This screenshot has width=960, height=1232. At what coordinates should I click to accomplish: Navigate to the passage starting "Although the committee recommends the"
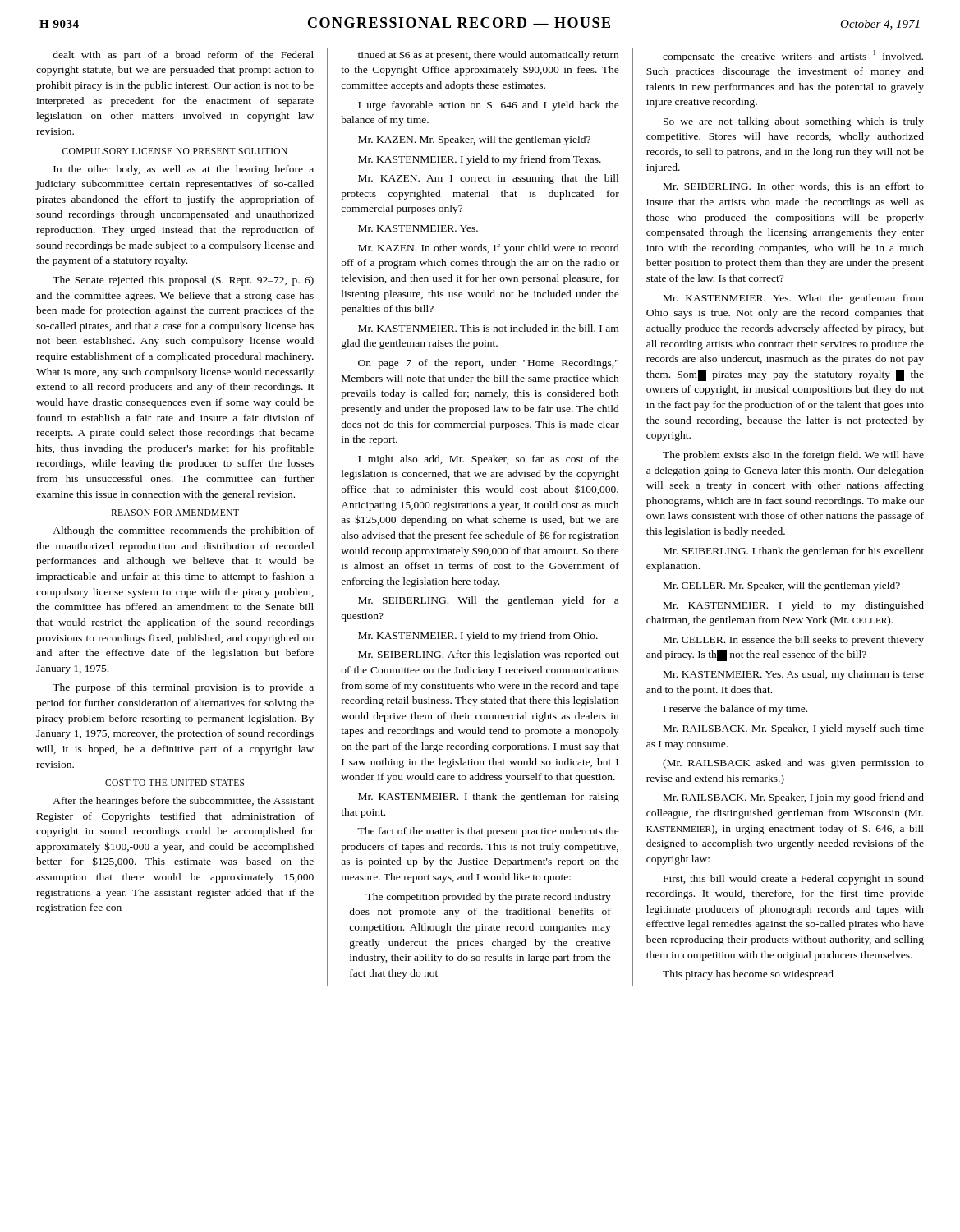[x=175, y=648]
